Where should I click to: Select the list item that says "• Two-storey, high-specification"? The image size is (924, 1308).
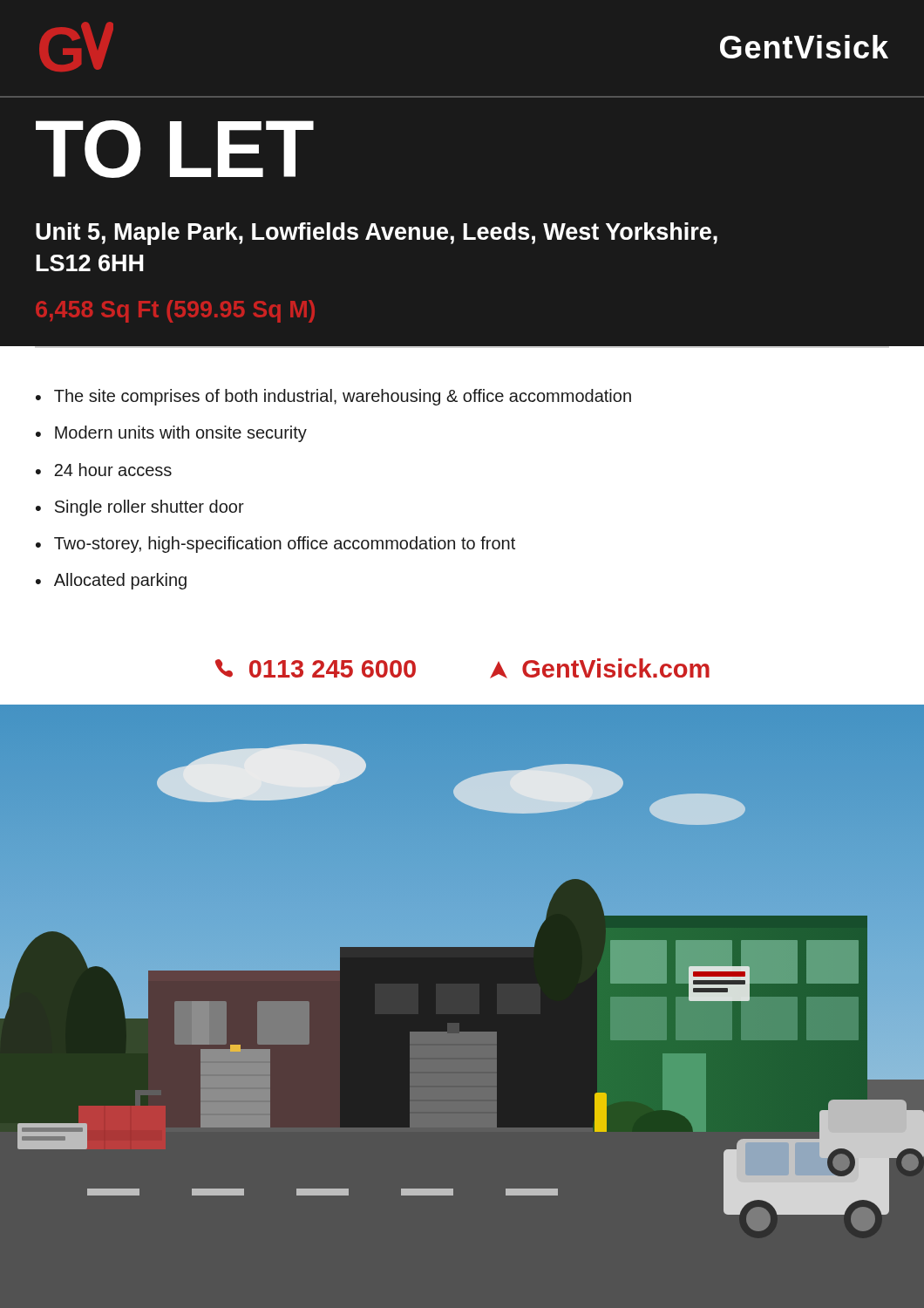275,545
